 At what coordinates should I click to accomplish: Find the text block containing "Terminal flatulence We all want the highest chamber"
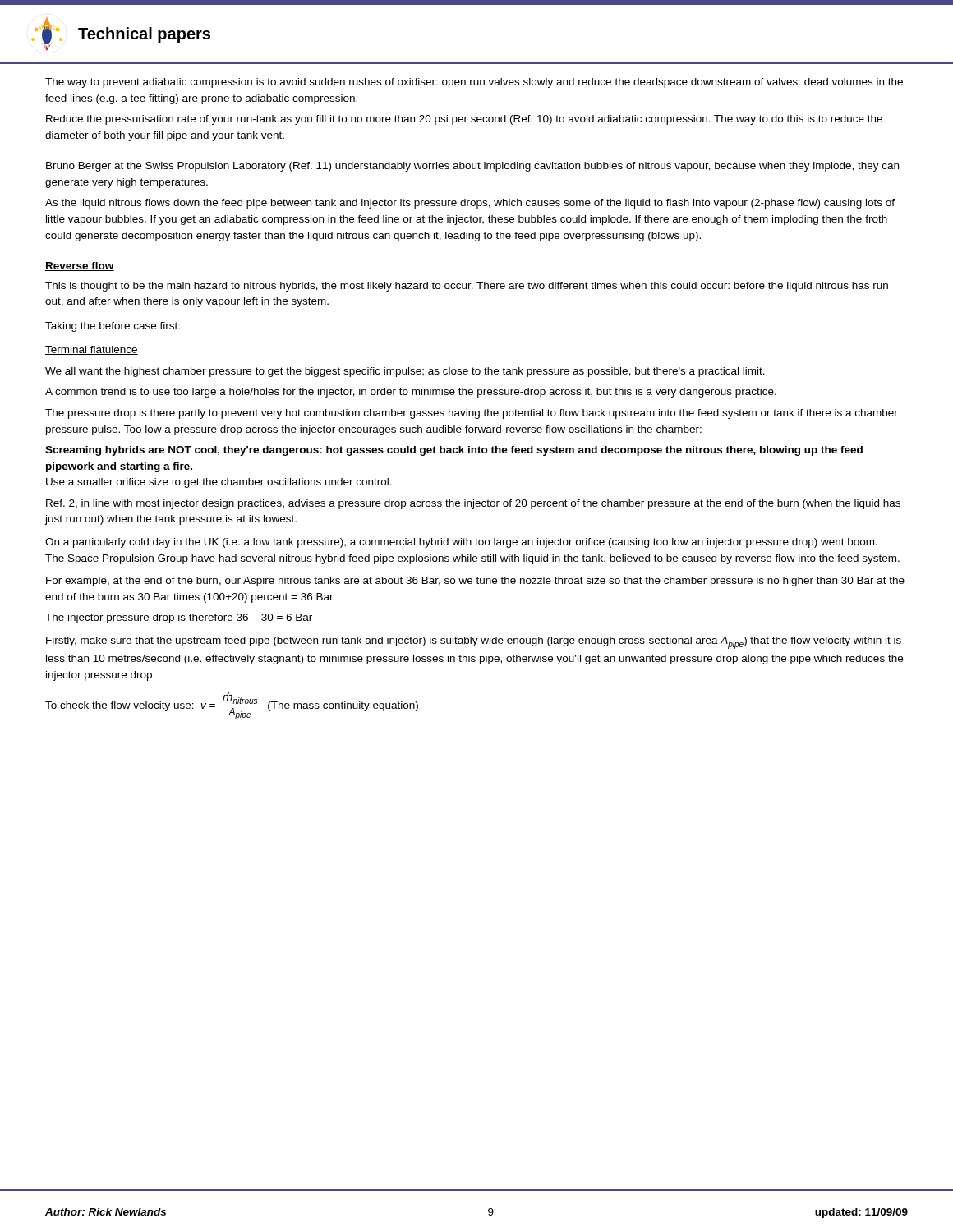point(476,435)
